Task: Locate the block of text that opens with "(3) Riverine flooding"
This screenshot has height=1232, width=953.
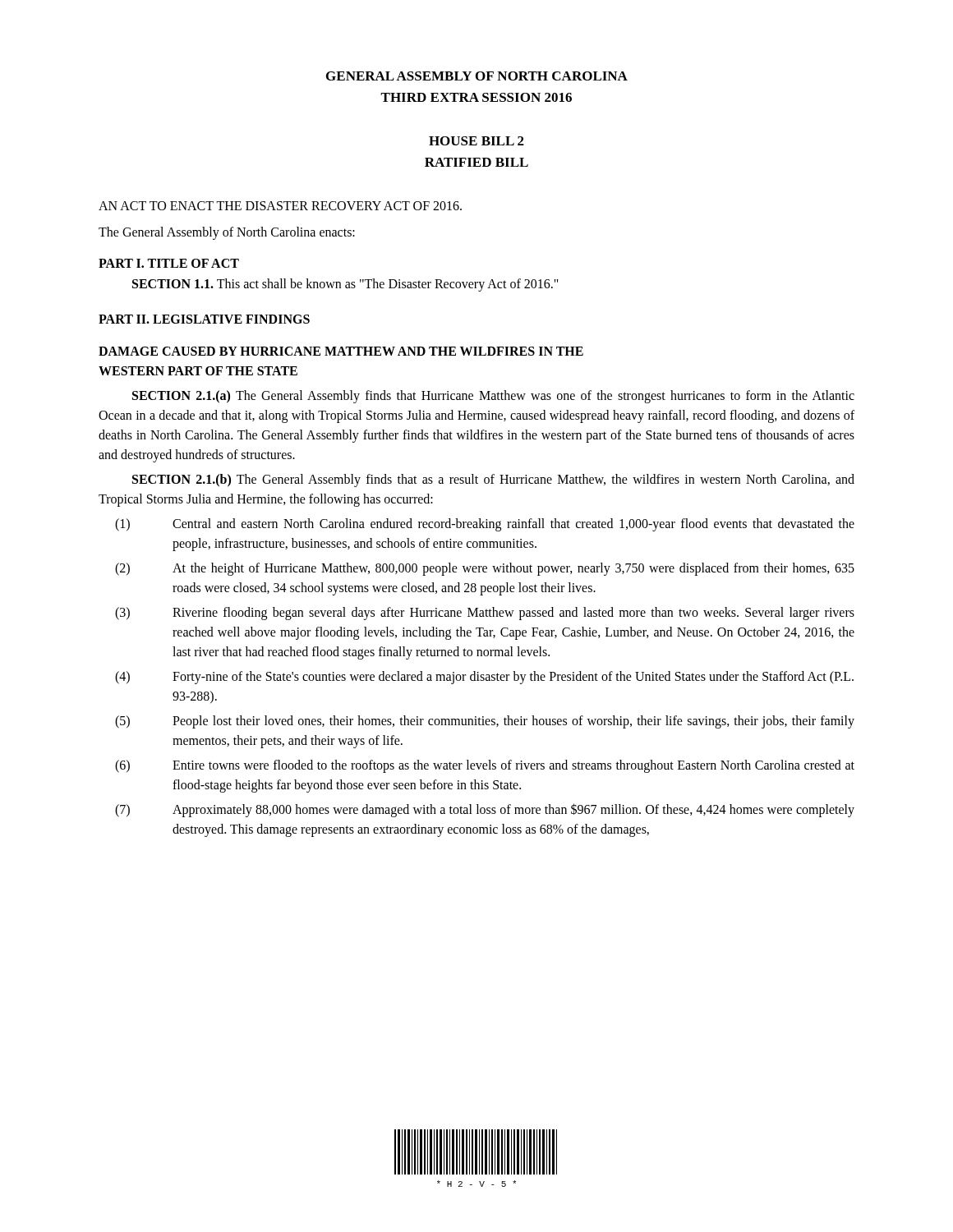Action: [476, 632]
